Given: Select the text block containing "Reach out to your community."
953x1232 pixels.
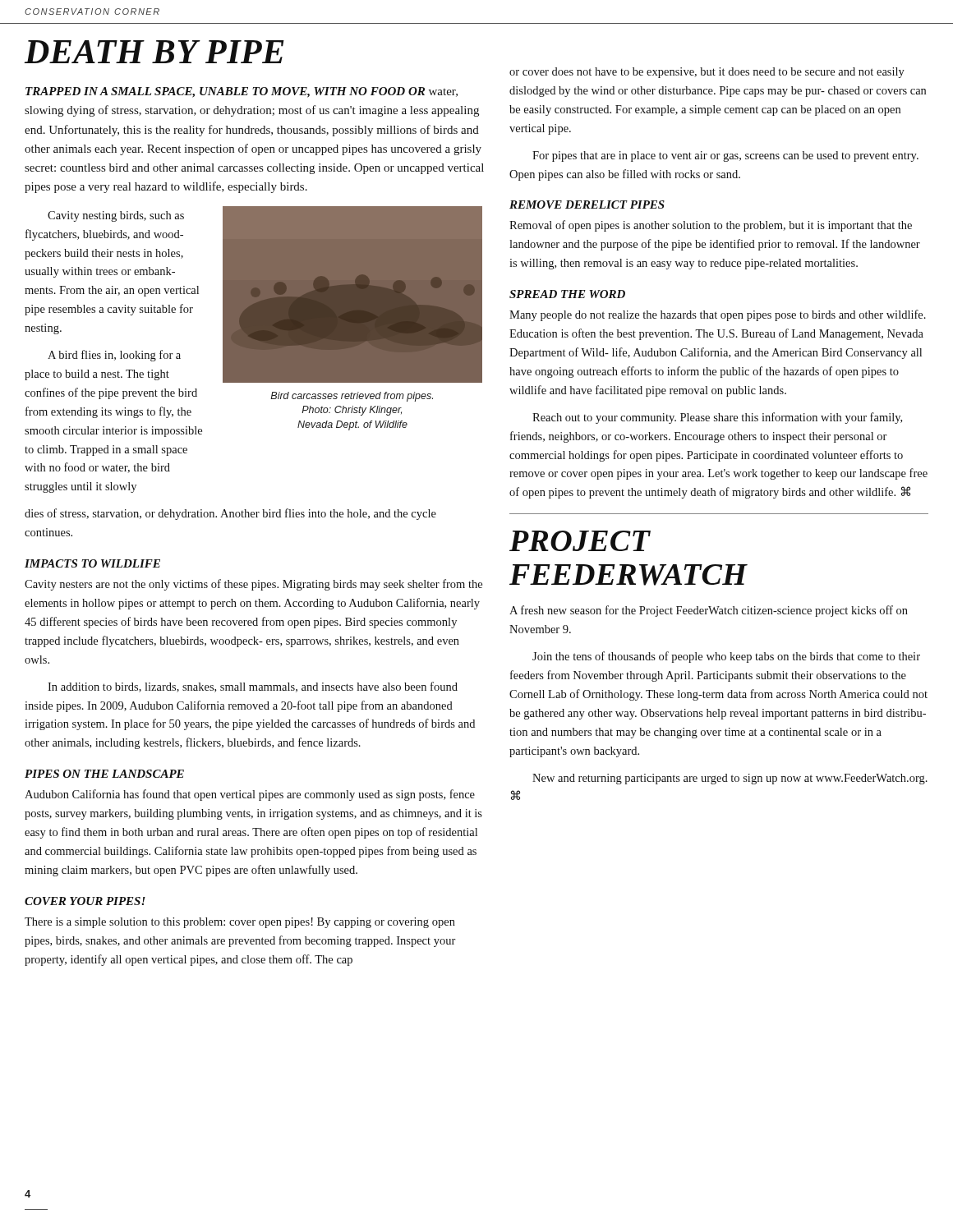Looking at the screenshot, I should 719,455.
